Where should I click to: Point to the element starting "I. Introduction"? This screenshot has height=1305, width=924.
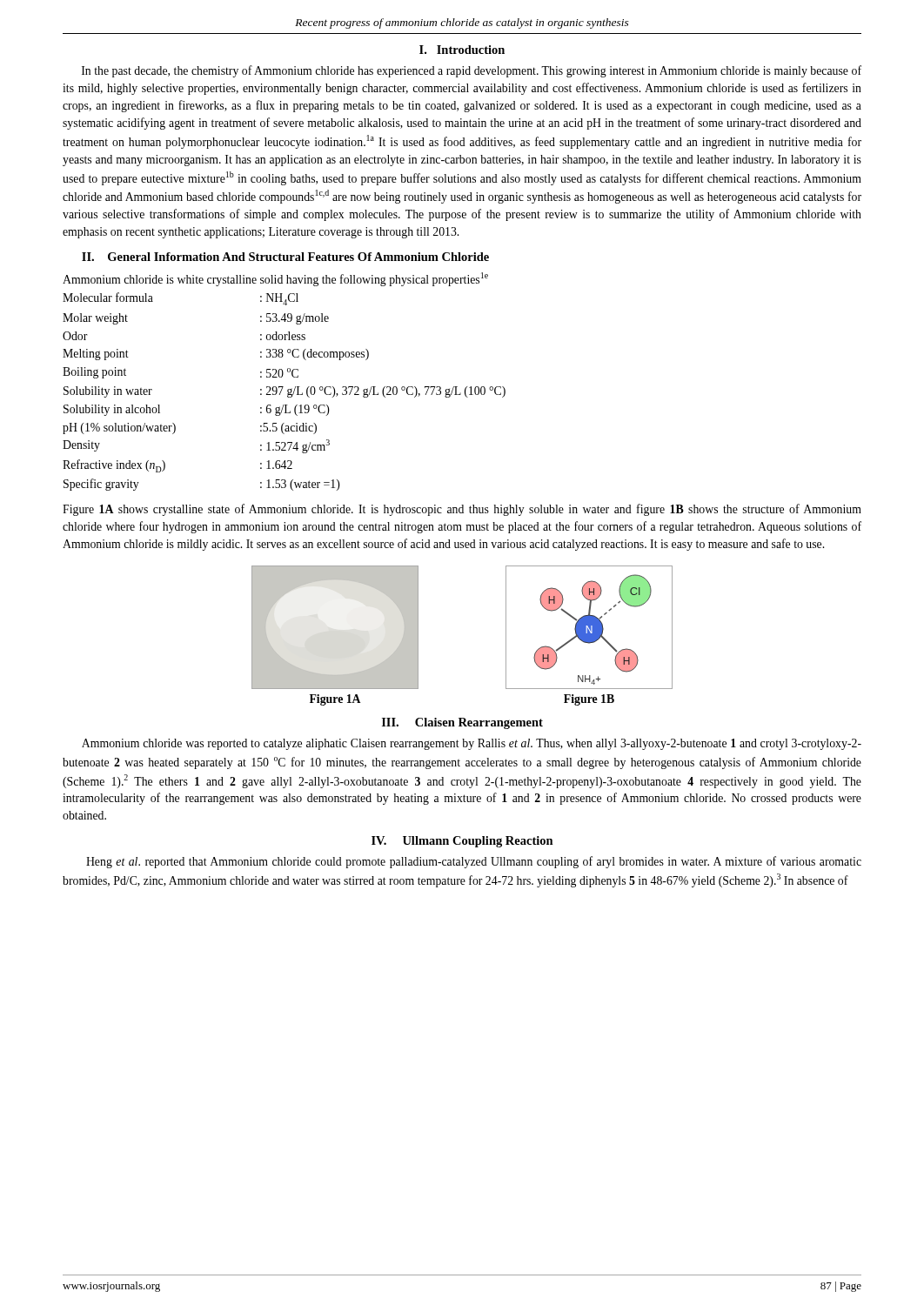(462, 50)
